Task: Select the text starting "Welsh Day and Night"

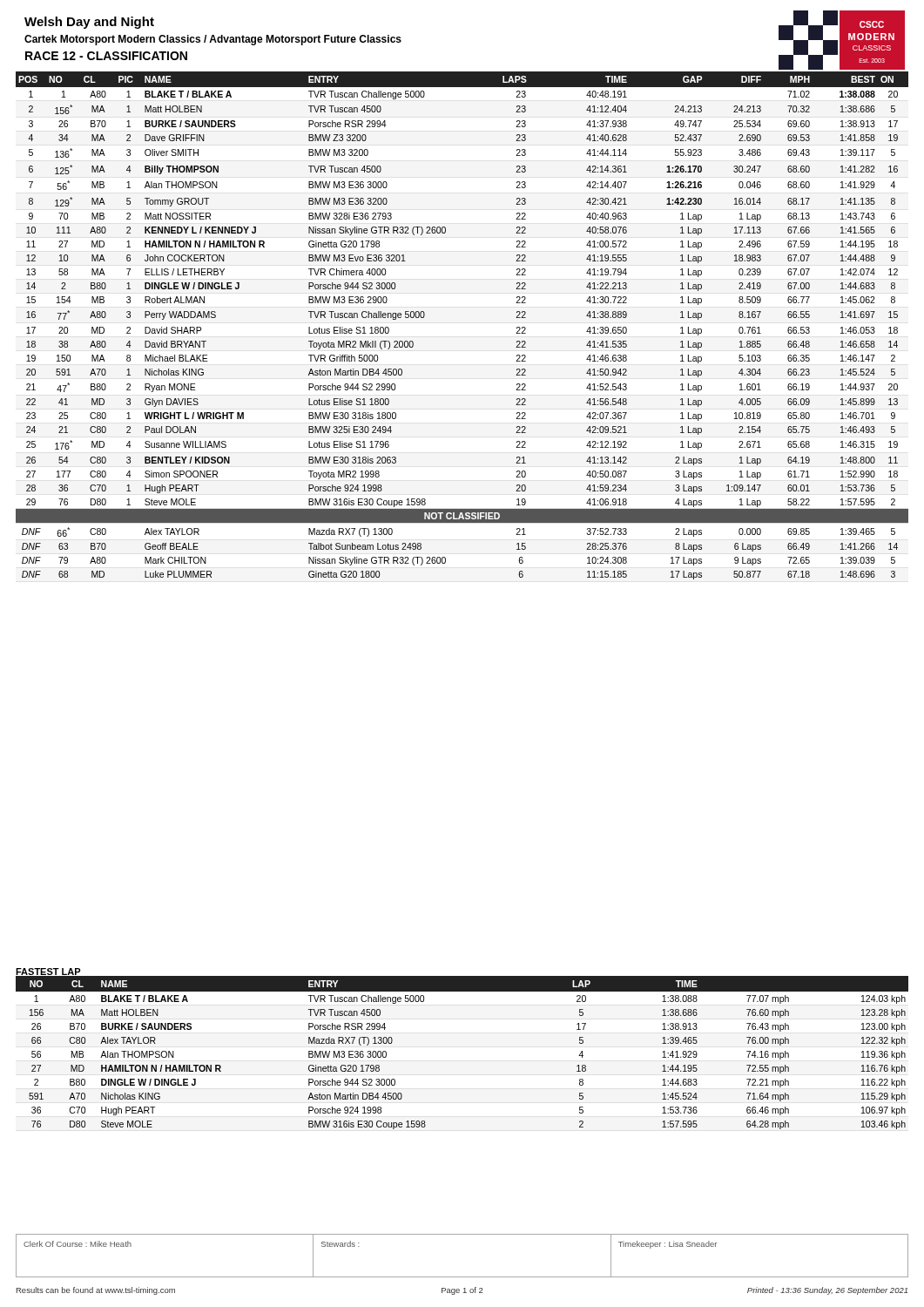Action: (89, 21)
